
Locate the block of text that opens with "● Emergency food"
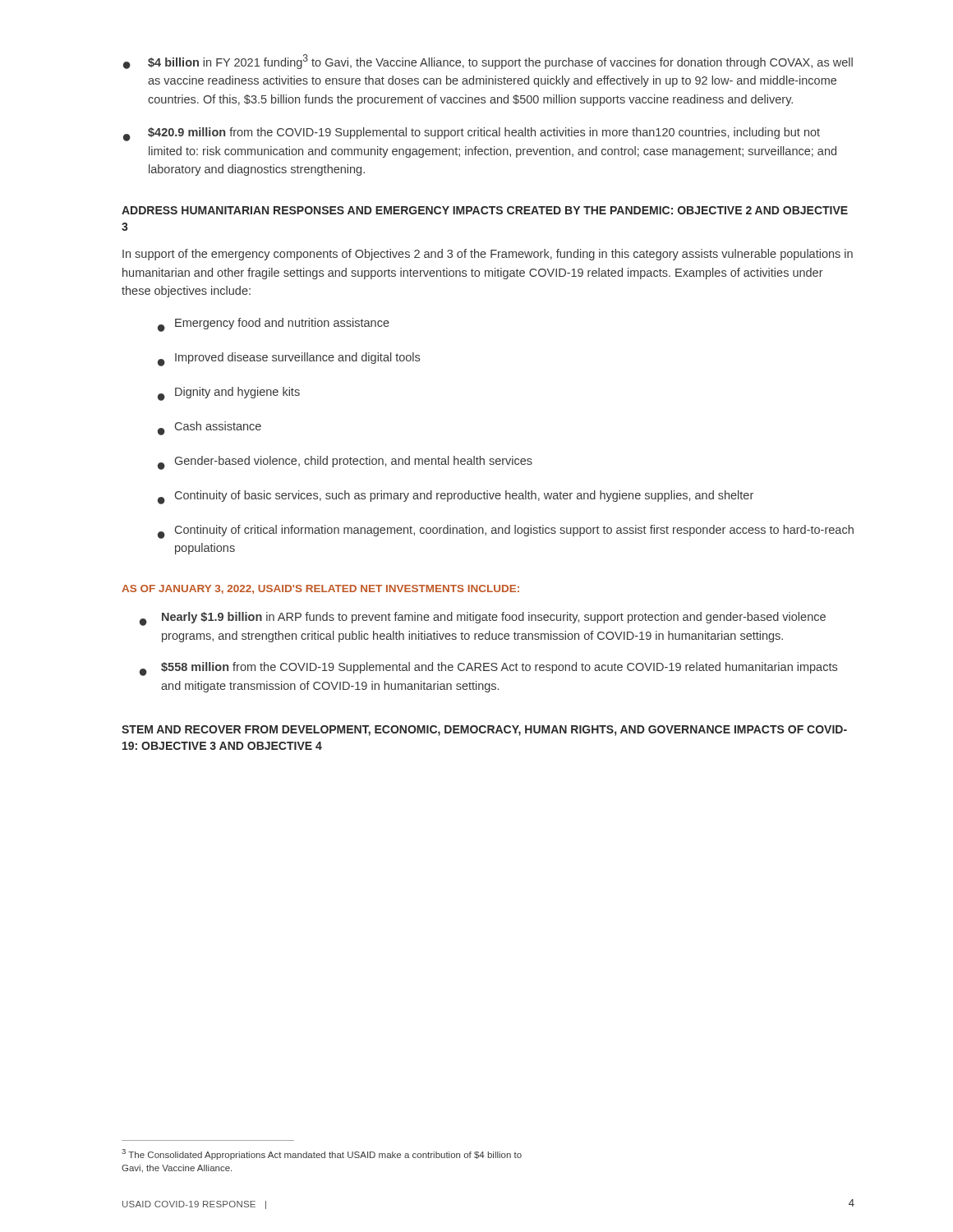(x=274, y=325)
